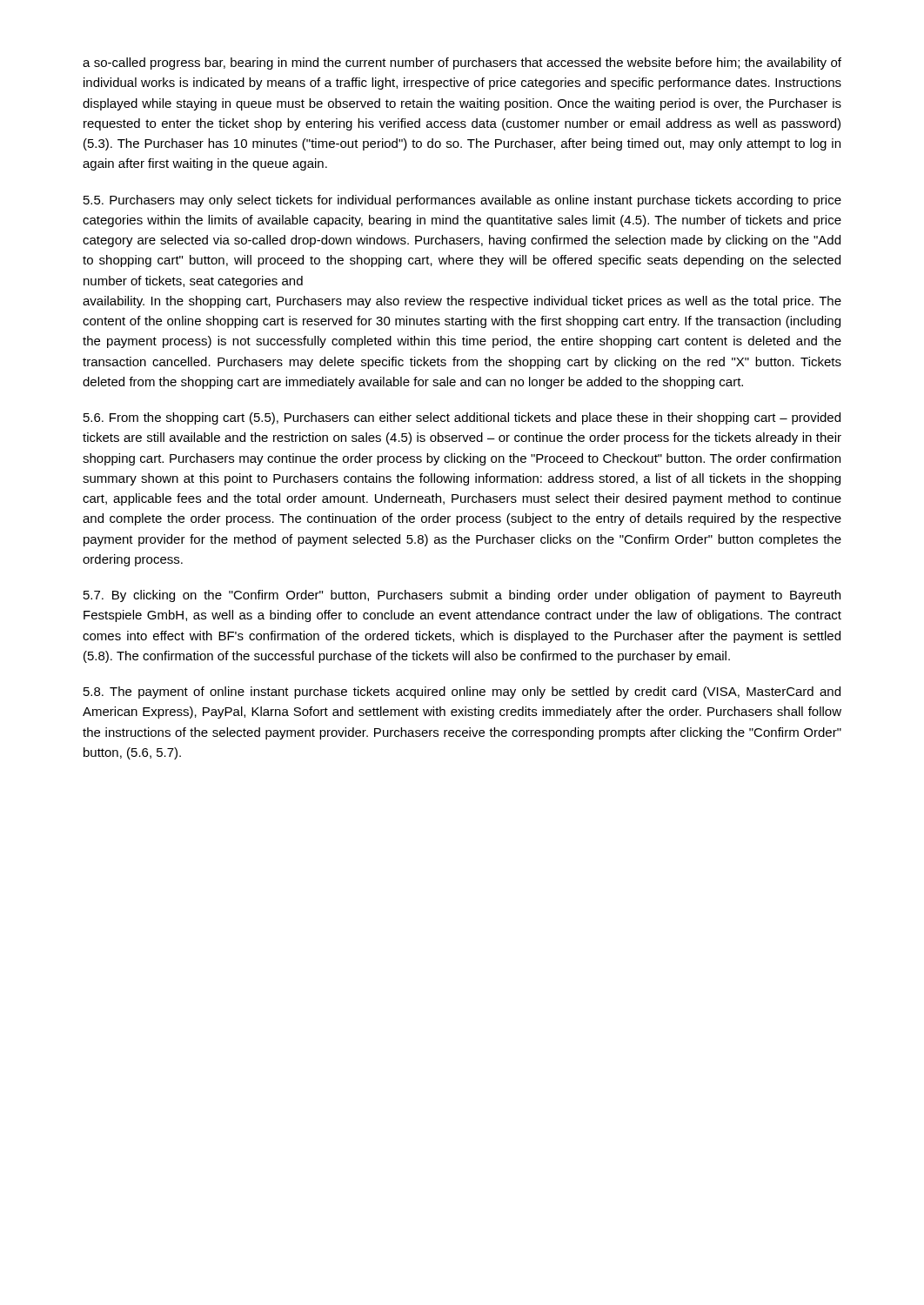Click on the text block starting "a so-called progress bar,"
The image size is (924, 1305).
coord(462,113)
